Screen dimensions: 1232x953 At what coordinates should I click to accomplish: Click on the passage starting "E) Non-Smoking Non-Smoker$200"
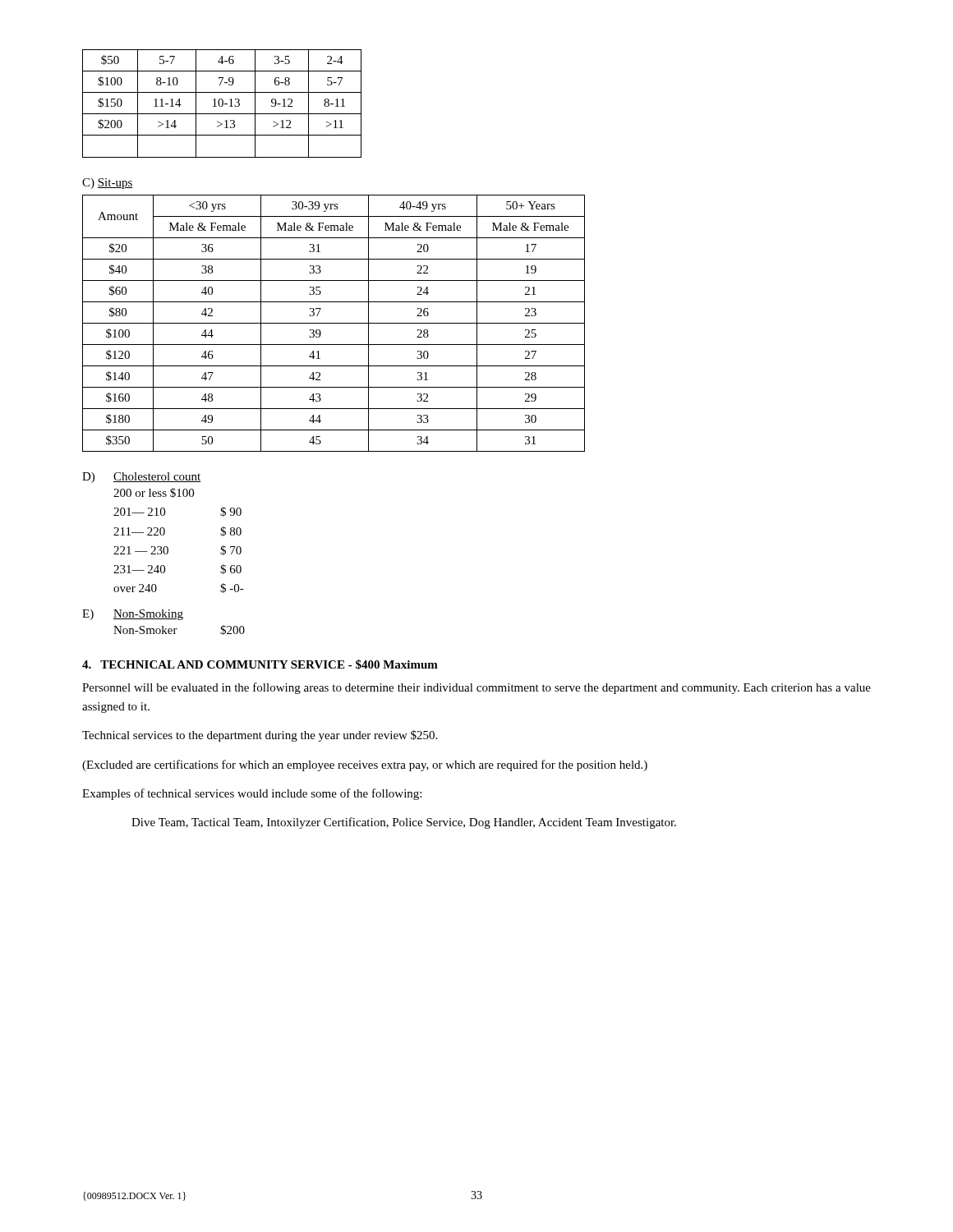tap(176, 623)
